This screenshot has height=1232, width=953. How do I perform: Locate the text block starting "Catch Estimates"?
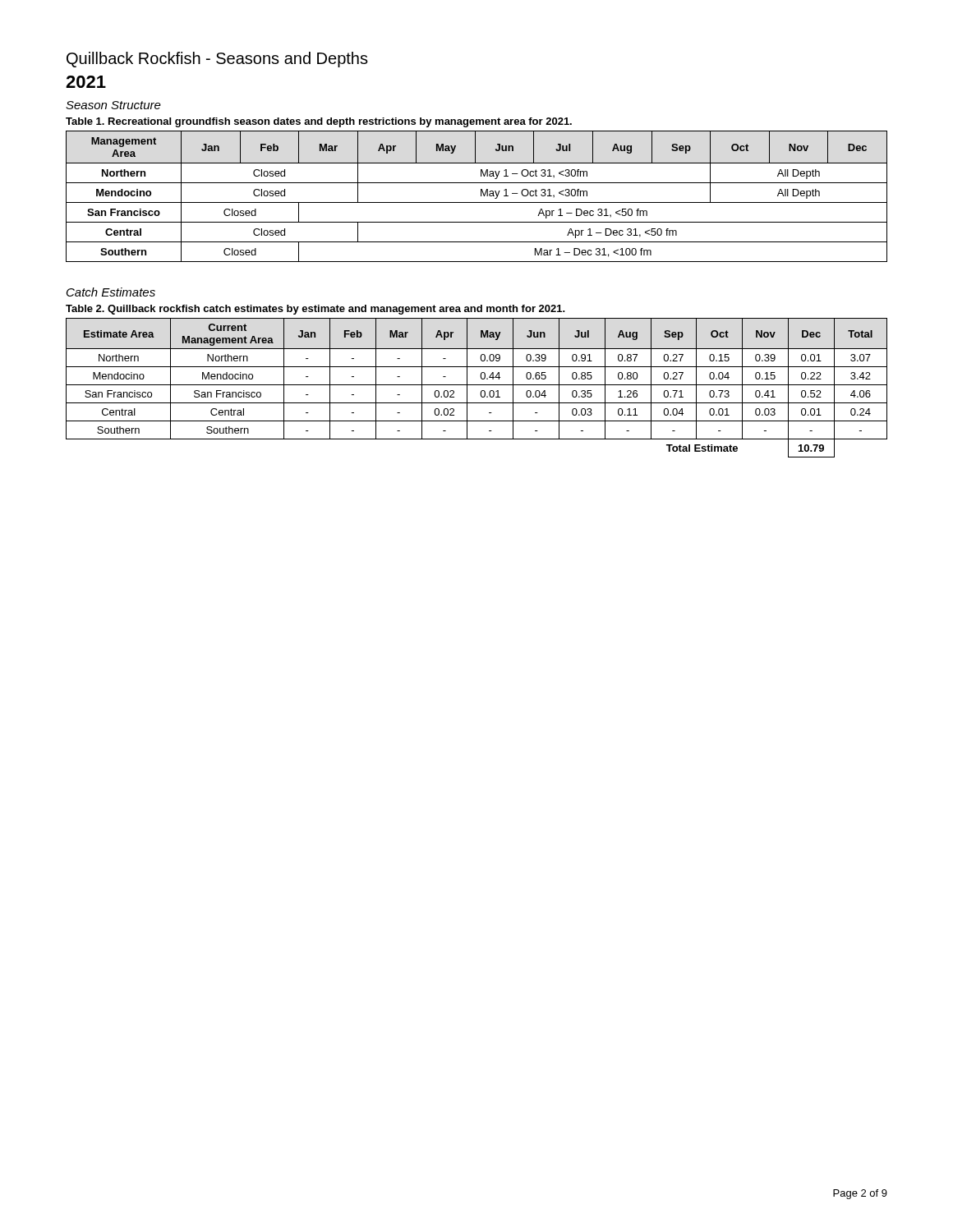pyautogui.click(x=111, y=292)
